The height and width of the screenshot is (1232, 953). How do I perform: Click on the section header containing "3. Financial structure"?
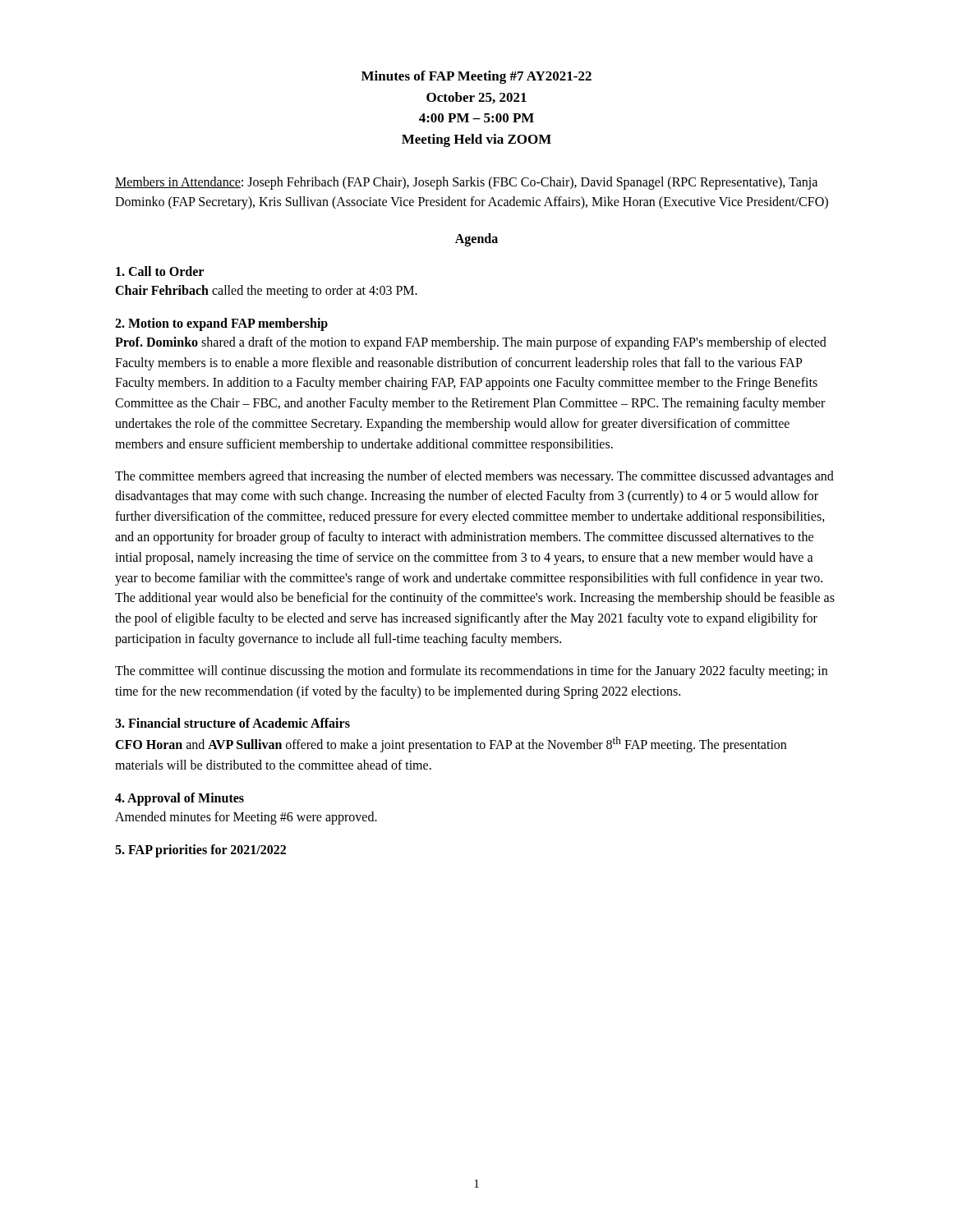click(232, 723)
